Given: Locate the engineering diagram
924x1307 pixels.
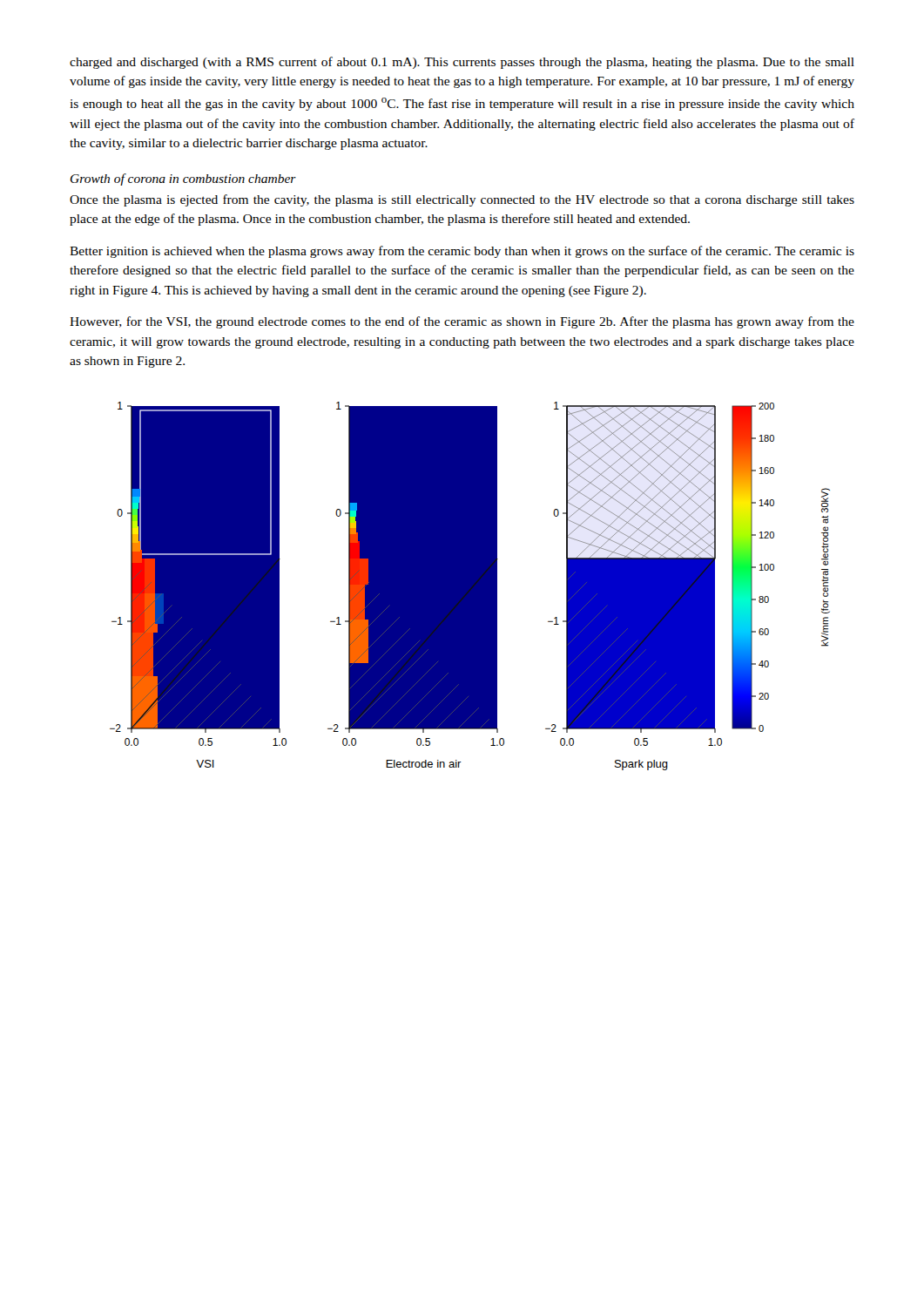Looking at the screenshot, I should tap(462, 597).
